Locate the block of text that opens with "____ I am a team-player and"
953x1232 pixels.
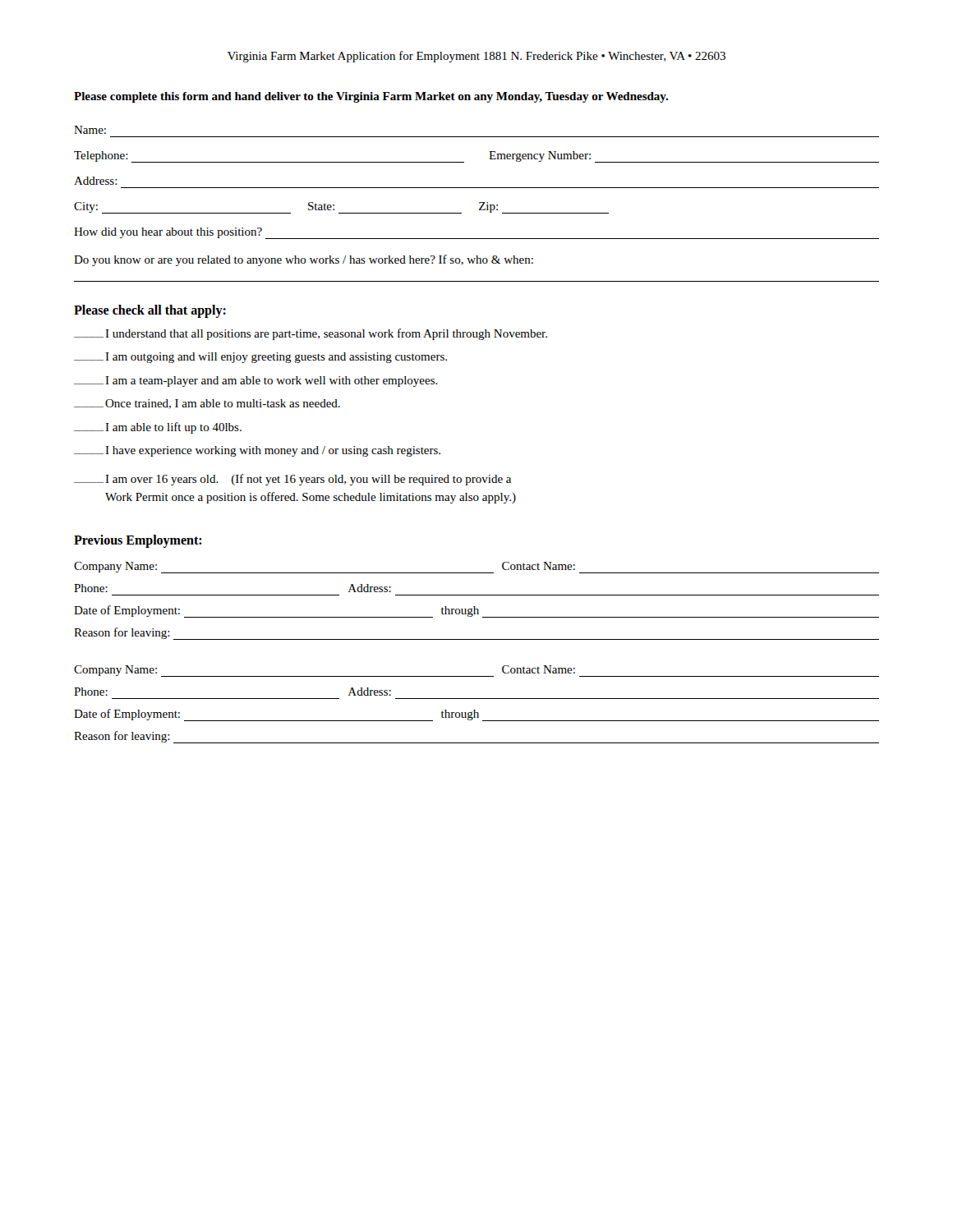[x=256, y=382]
